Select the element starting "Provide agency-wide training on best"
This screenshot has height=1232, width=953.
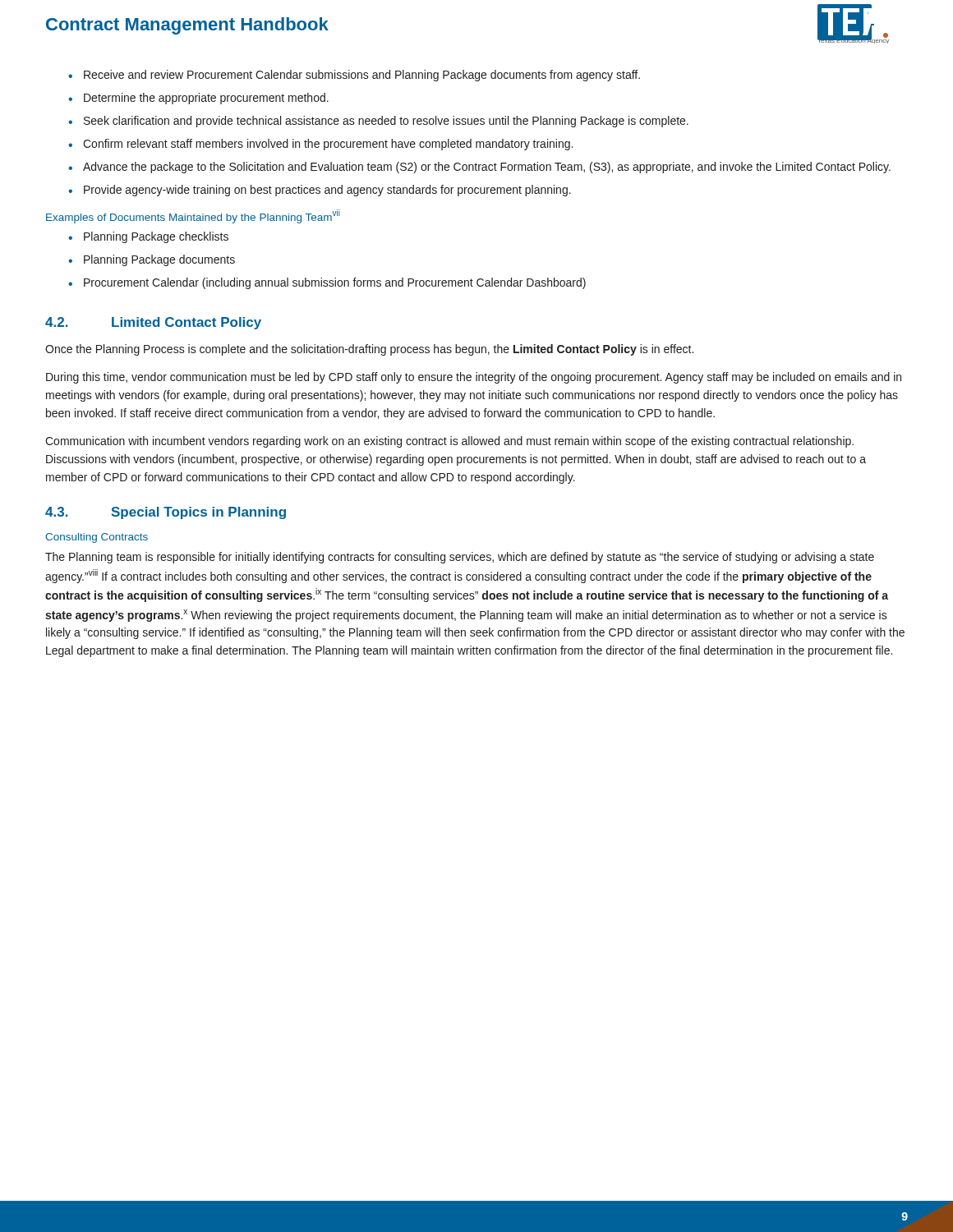pos(327,190)
